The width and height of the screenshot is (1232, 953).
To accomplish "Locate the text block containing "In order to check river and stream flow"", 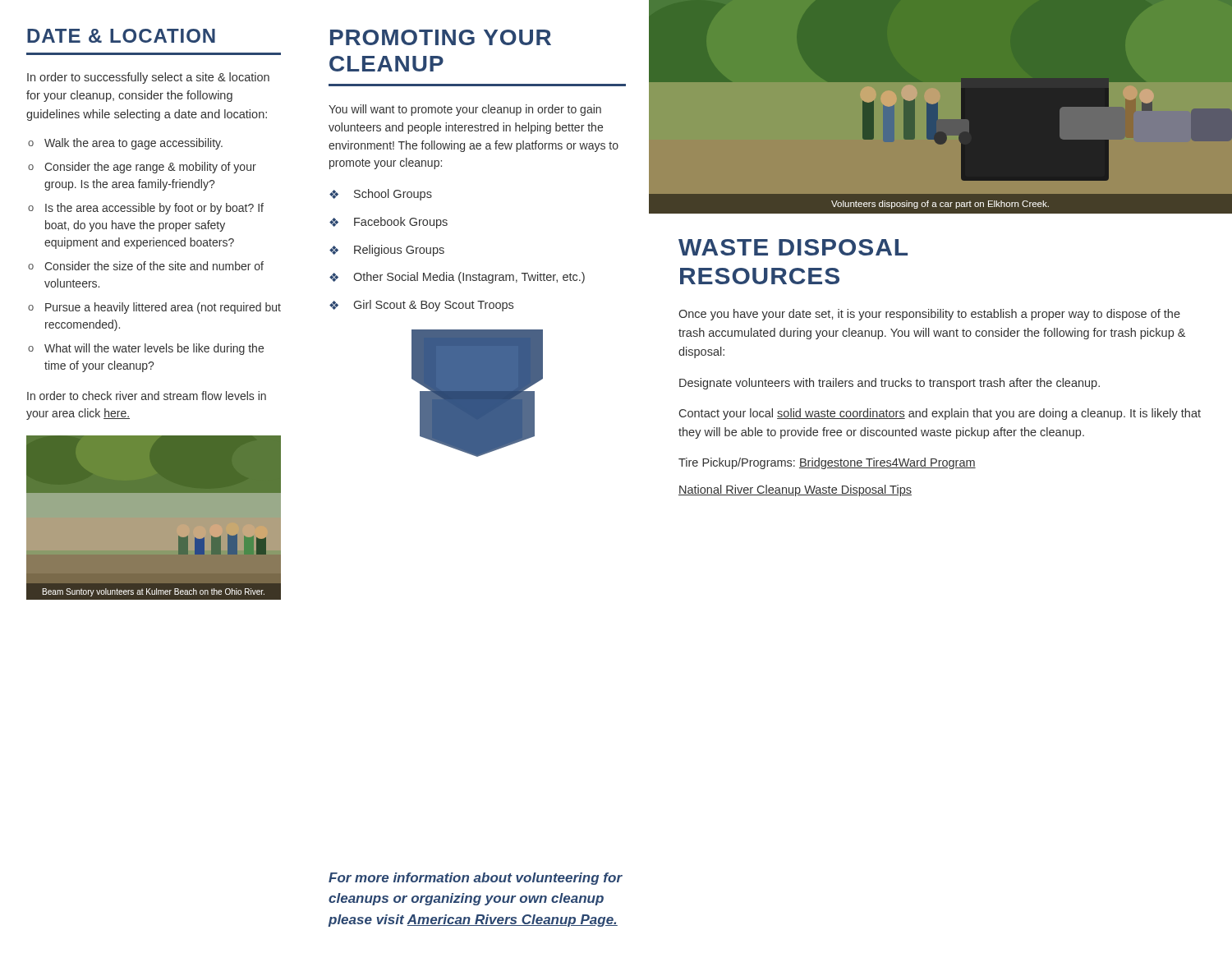I will [x=146, y=405].
